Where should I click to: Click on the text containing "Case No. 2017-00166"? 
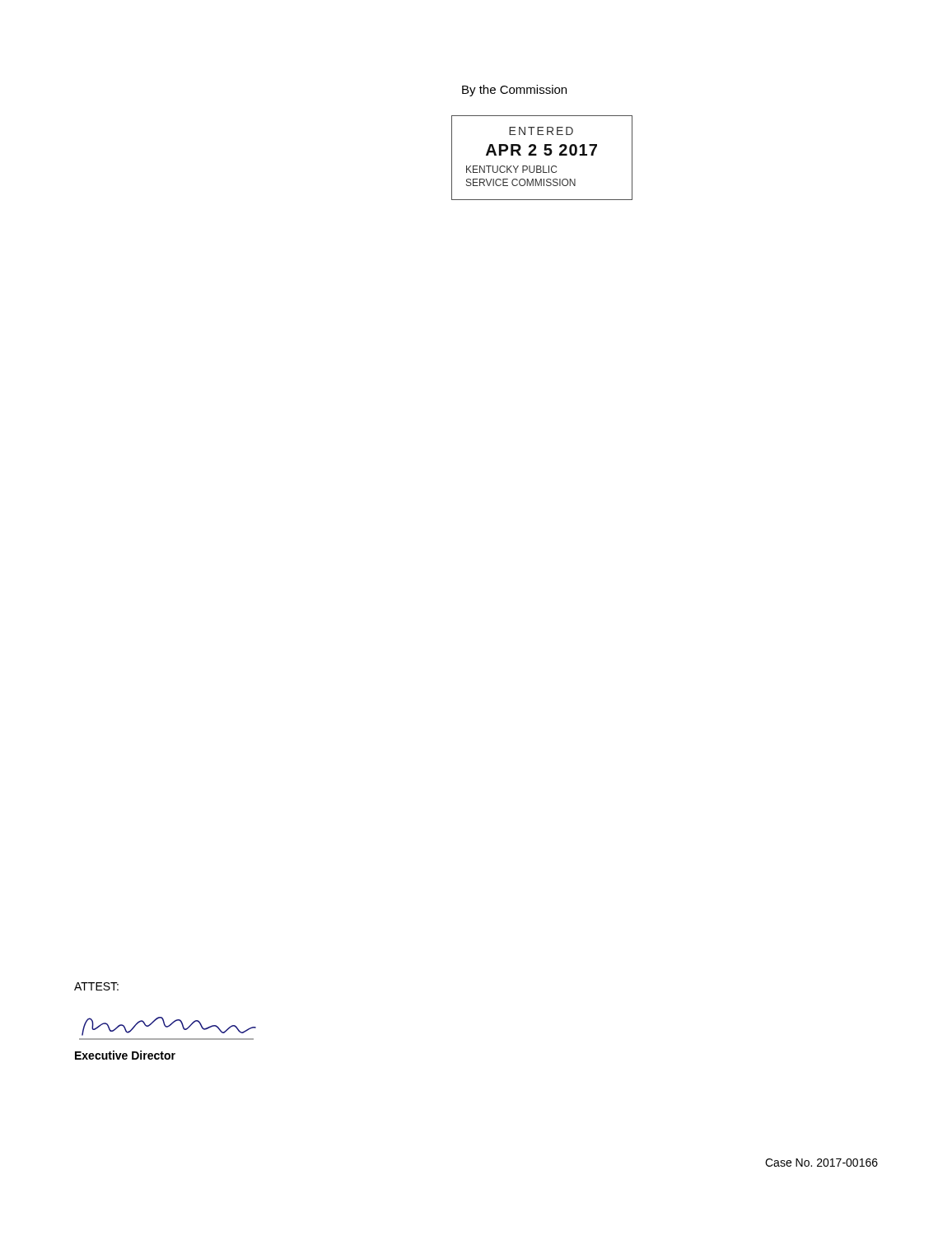click(x=821, y=1163)
